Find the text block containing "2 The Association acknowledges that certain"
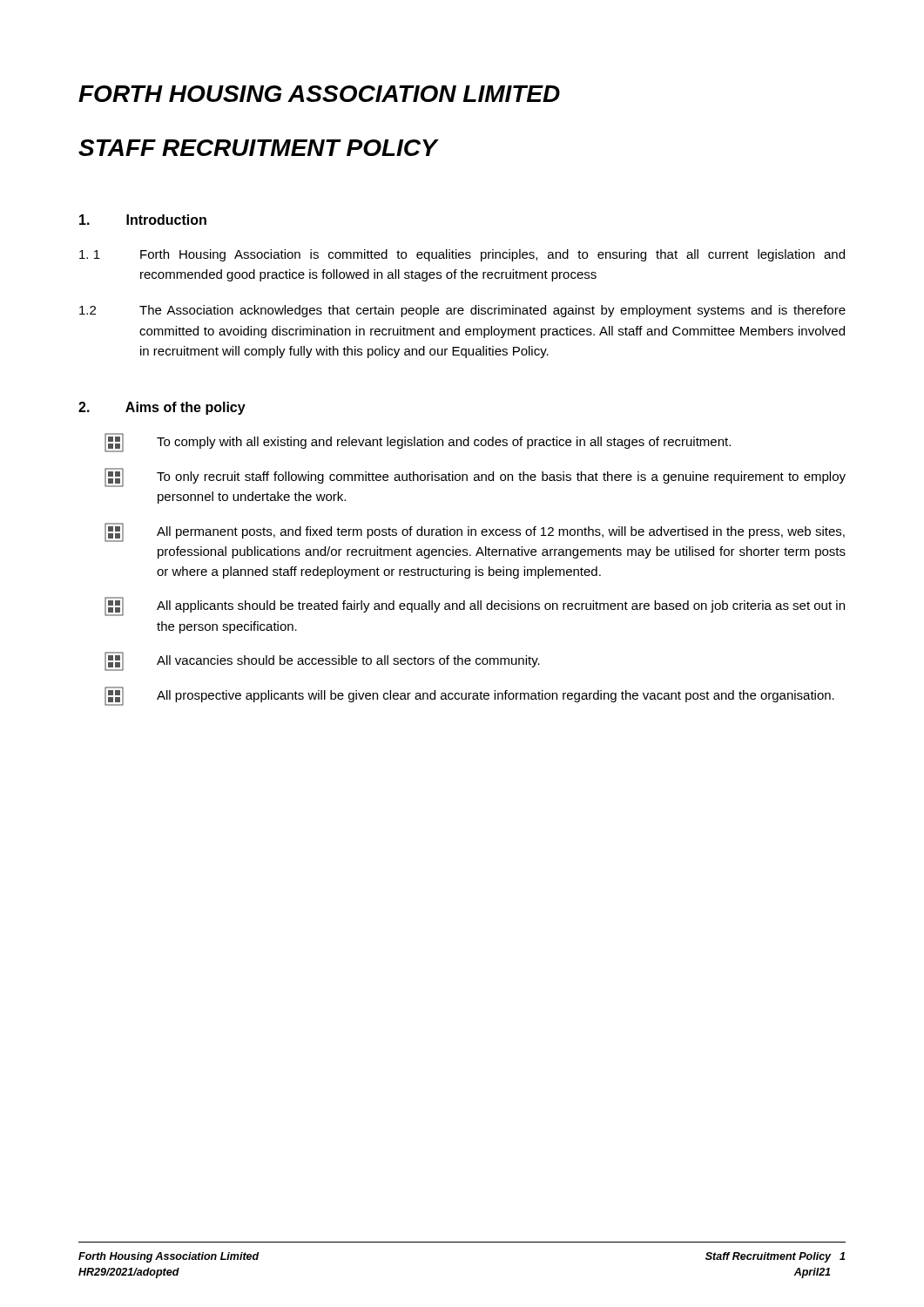 (x=462, y=330)
